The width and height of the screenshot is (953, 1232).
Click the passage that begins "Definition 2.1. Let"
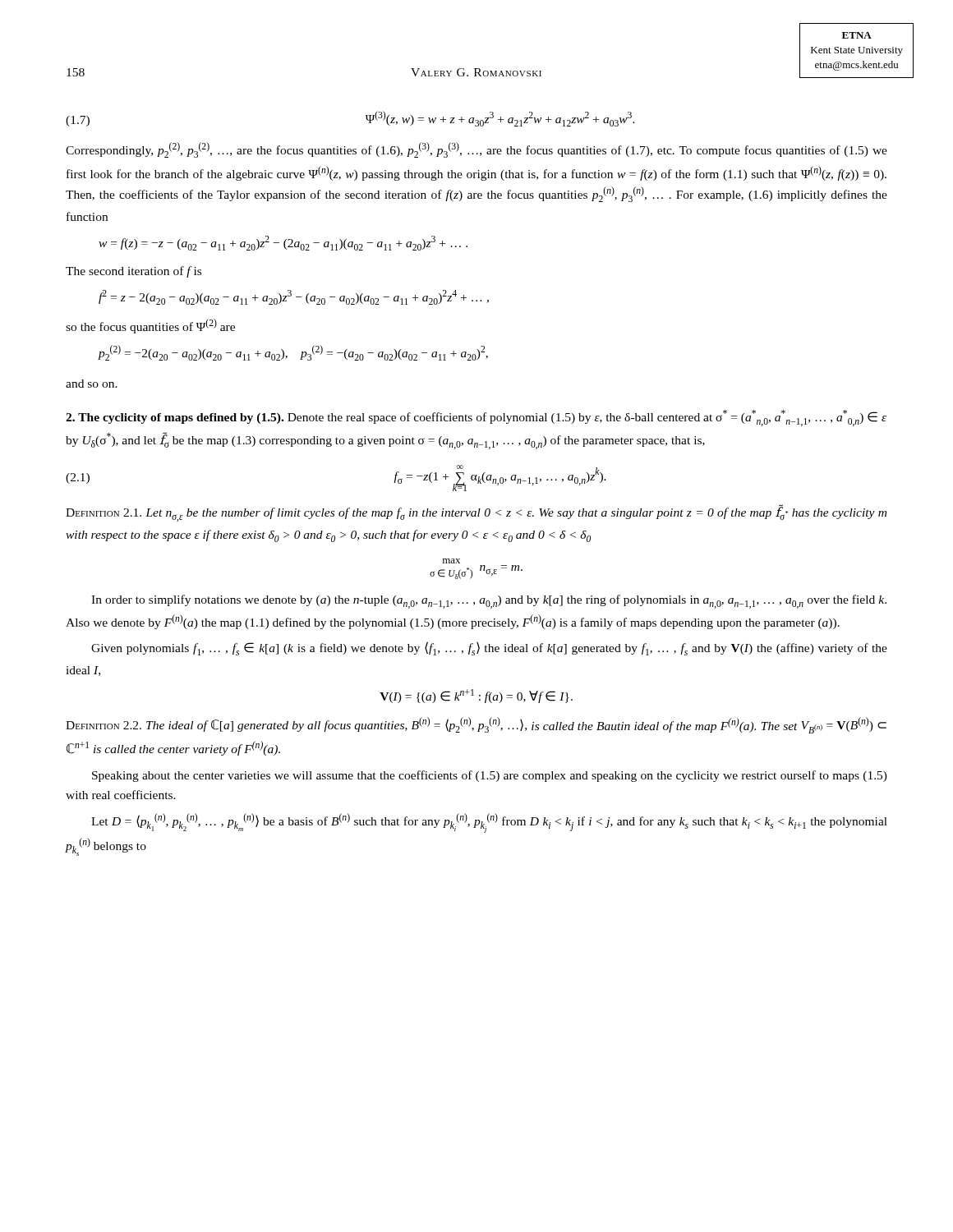[x=476, y=525]
